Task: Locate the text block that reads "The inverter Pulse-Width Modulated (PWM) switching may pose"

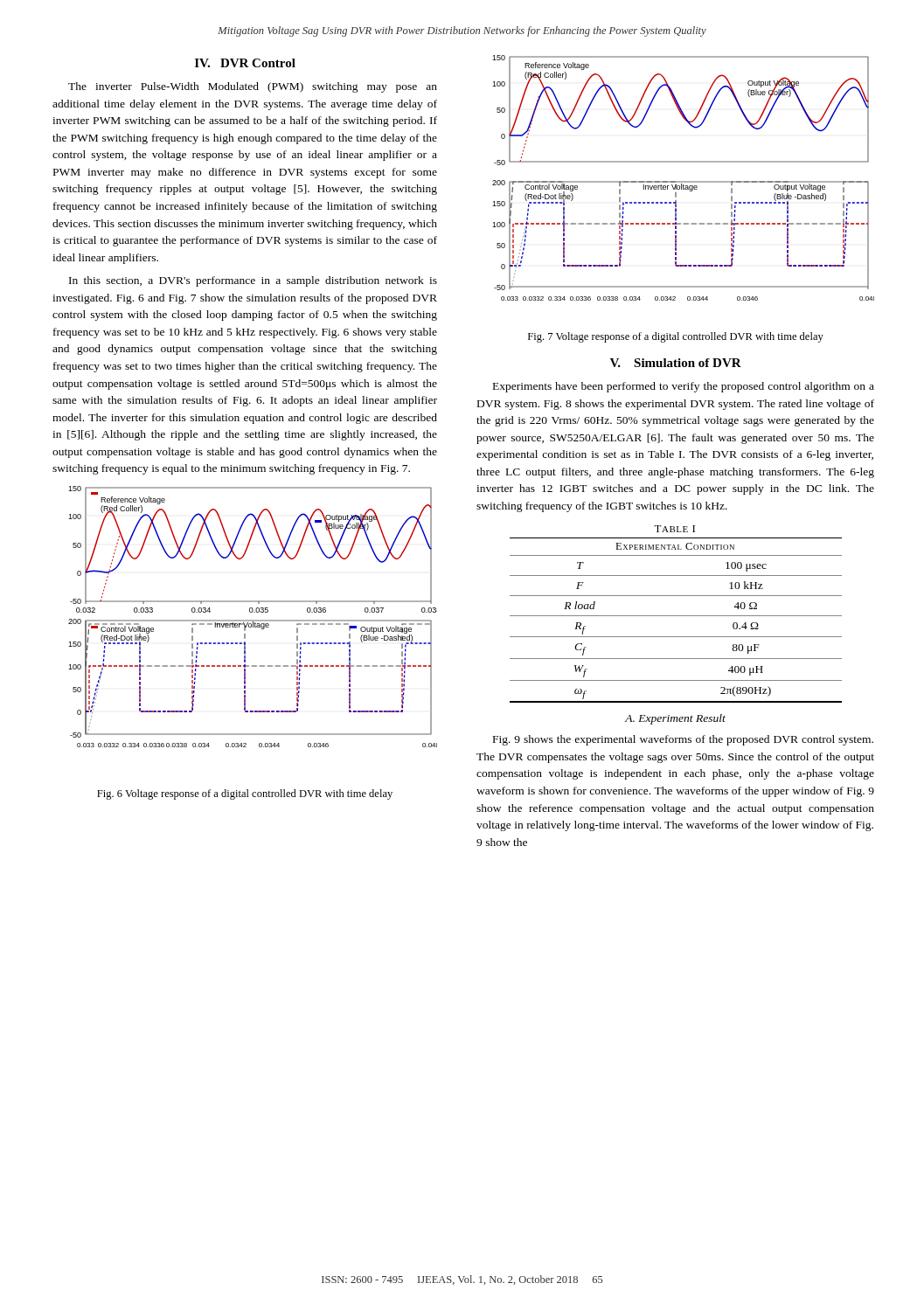Action: pyautogui.click(x=245, y=172)
